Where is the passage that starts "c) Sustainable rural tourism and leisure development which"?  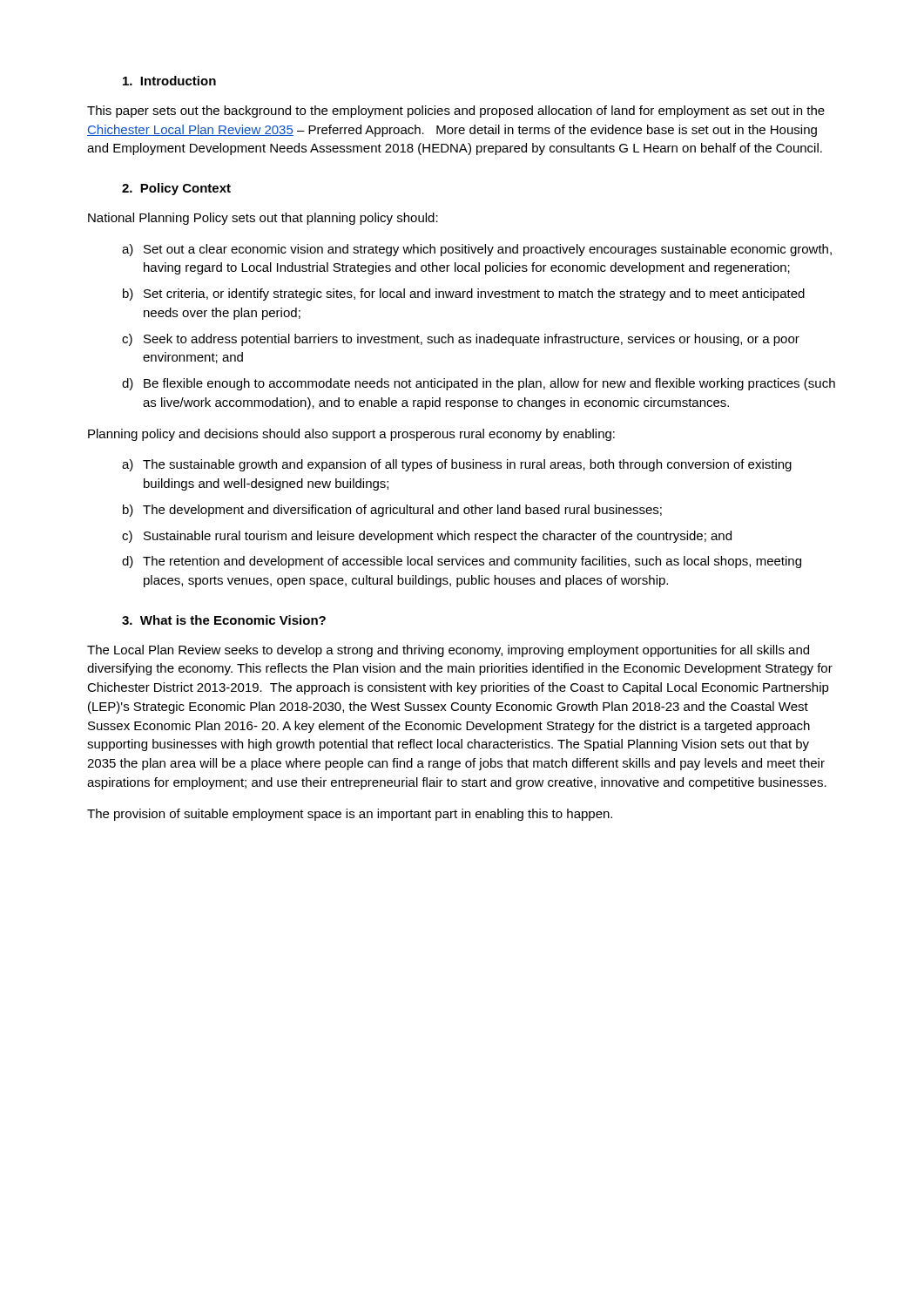(x=479, y=535)
